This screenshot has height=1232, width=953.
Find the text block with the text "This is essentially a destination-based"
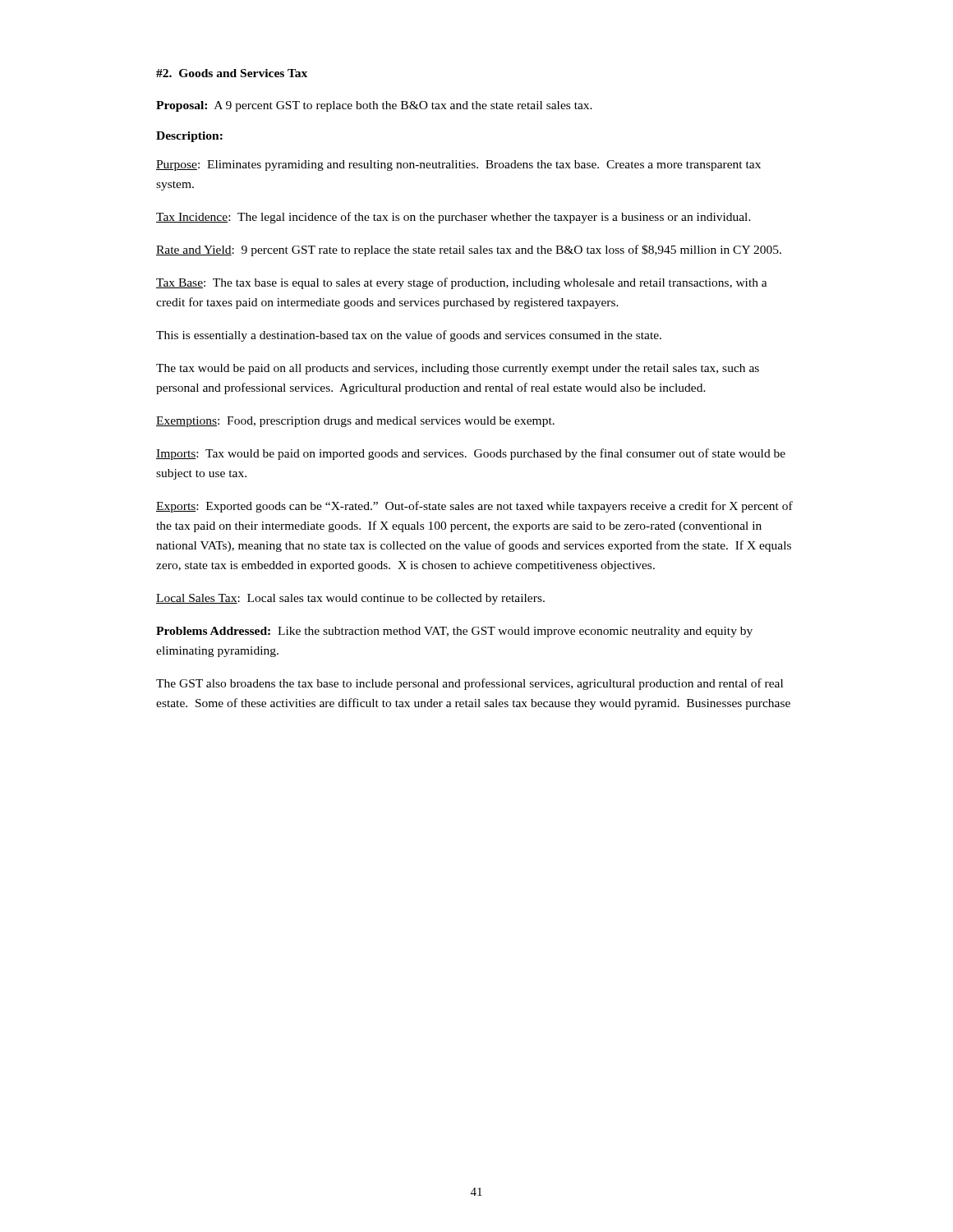tap(409, 335)
